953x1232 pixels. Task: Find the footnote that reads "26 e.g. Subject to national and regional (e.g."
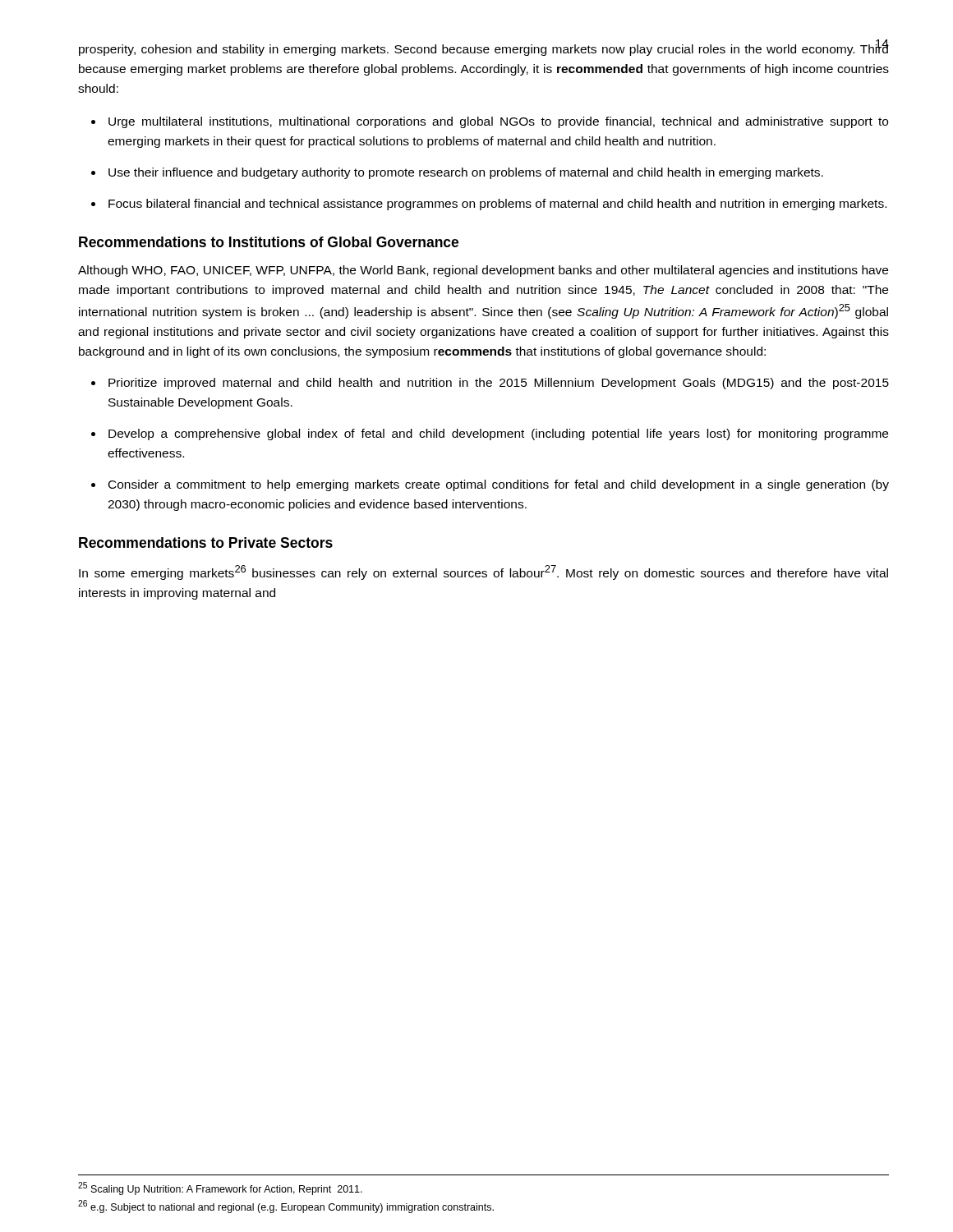click(286, 1206)
